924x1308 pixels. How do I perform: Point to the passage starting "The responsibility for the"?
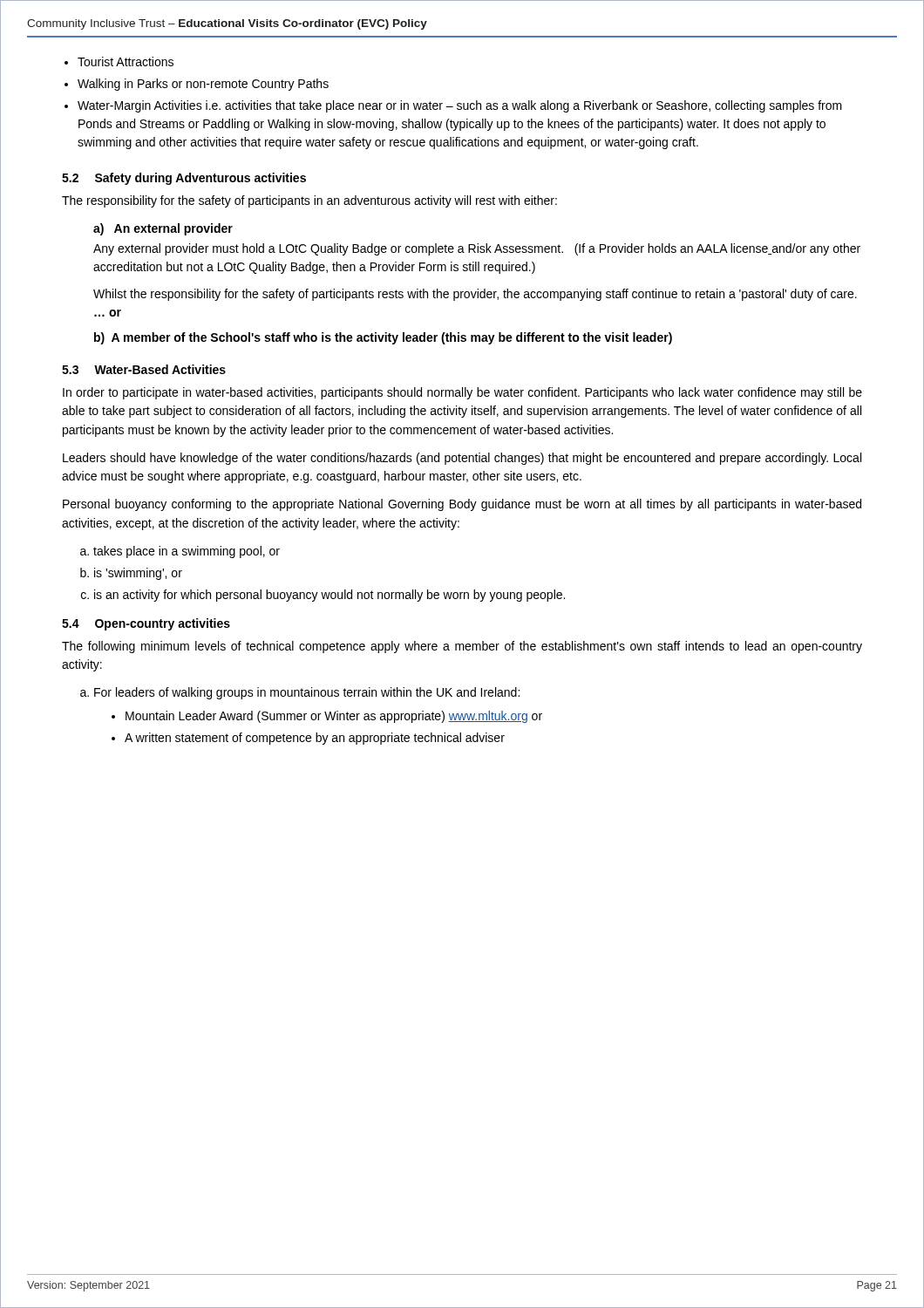[x=310, y=201]
